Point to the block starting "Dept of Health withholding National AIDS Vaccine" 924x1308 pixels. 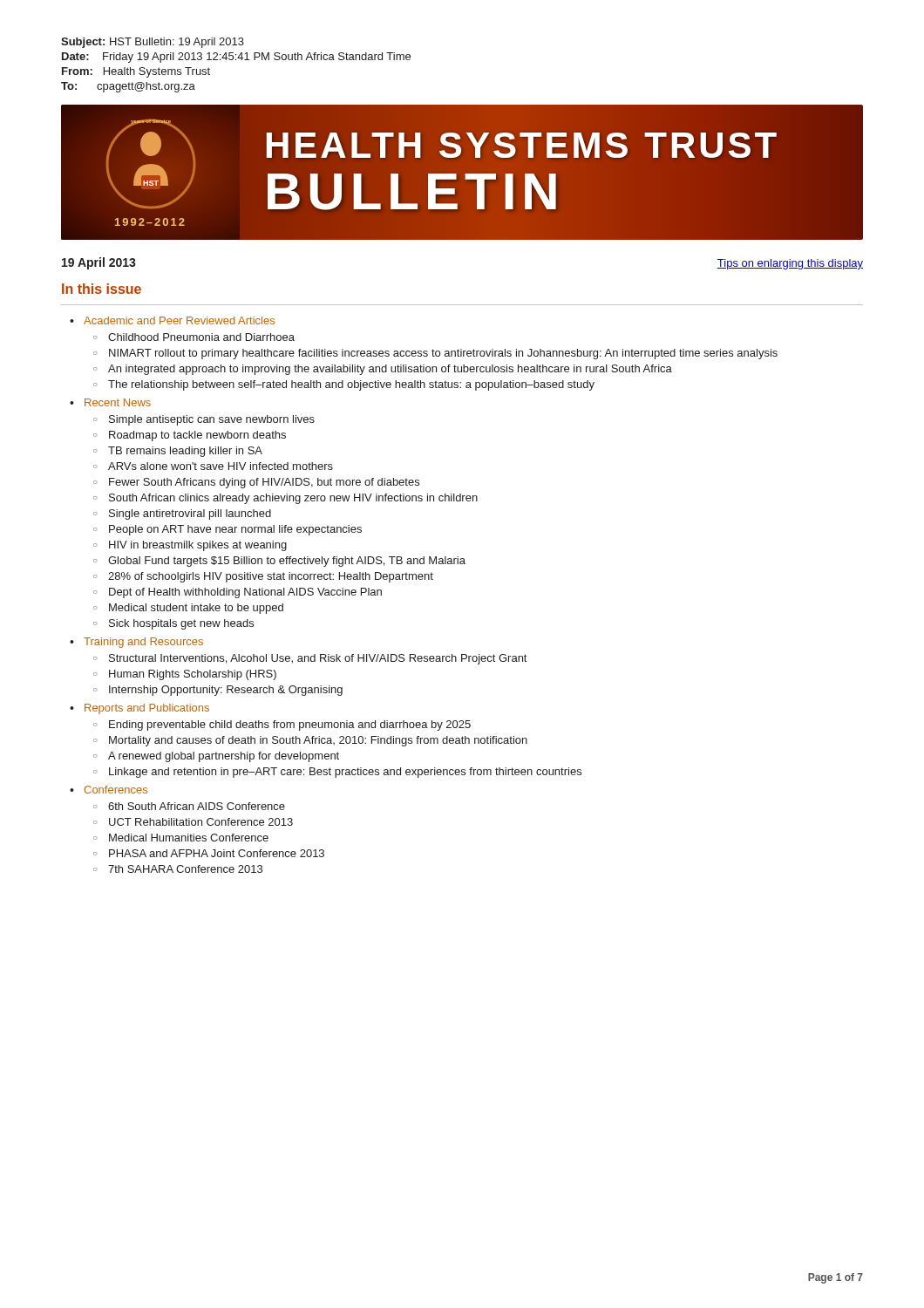pos(245,592)
